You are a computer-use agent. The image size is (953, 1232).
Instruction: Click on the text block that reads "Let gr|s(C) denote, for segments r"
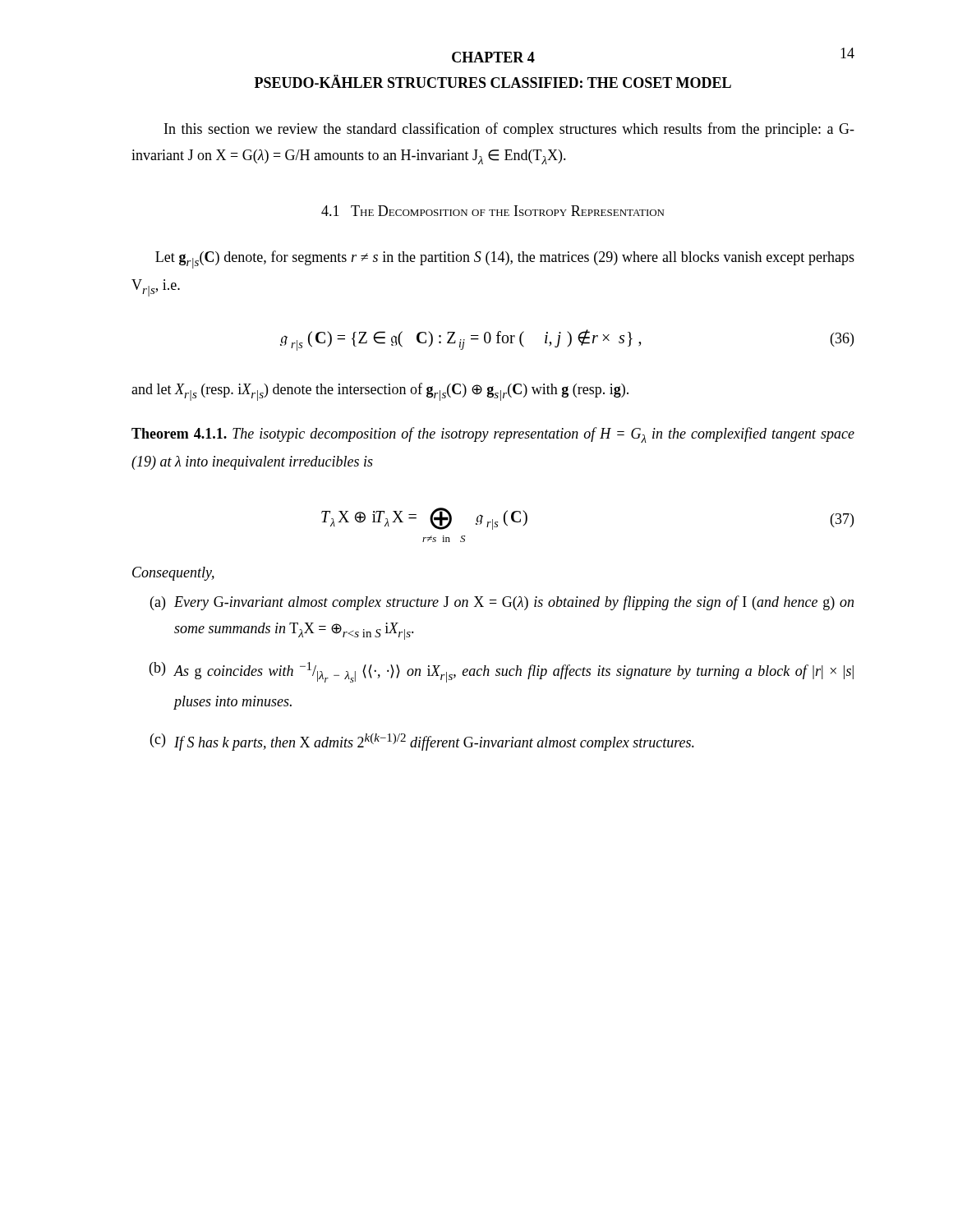pos(493,273)
